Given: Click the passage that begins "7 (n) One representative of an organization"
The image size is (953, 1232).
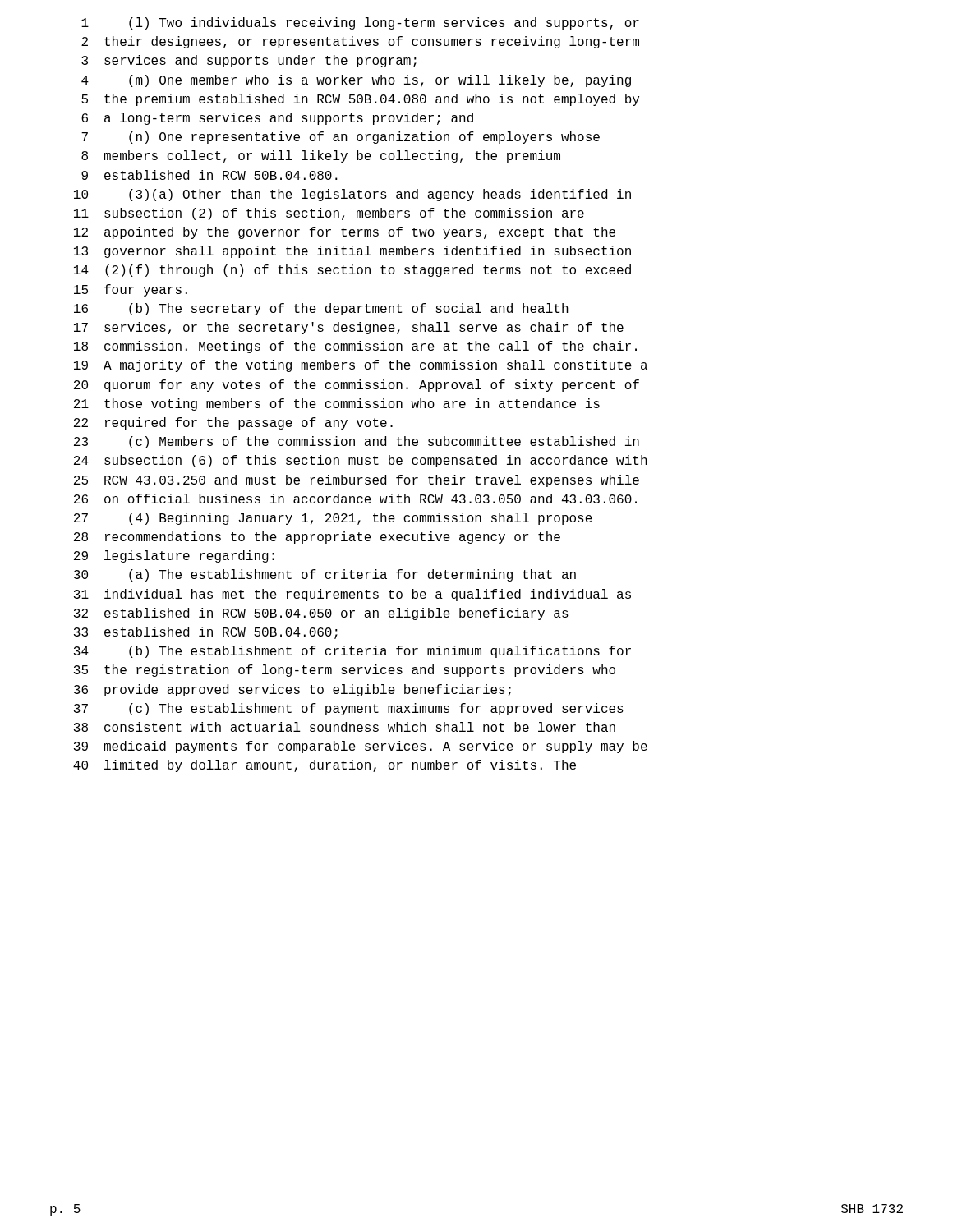Looking at the screenshot, I should pyautogui.click(x=476, y=139).
